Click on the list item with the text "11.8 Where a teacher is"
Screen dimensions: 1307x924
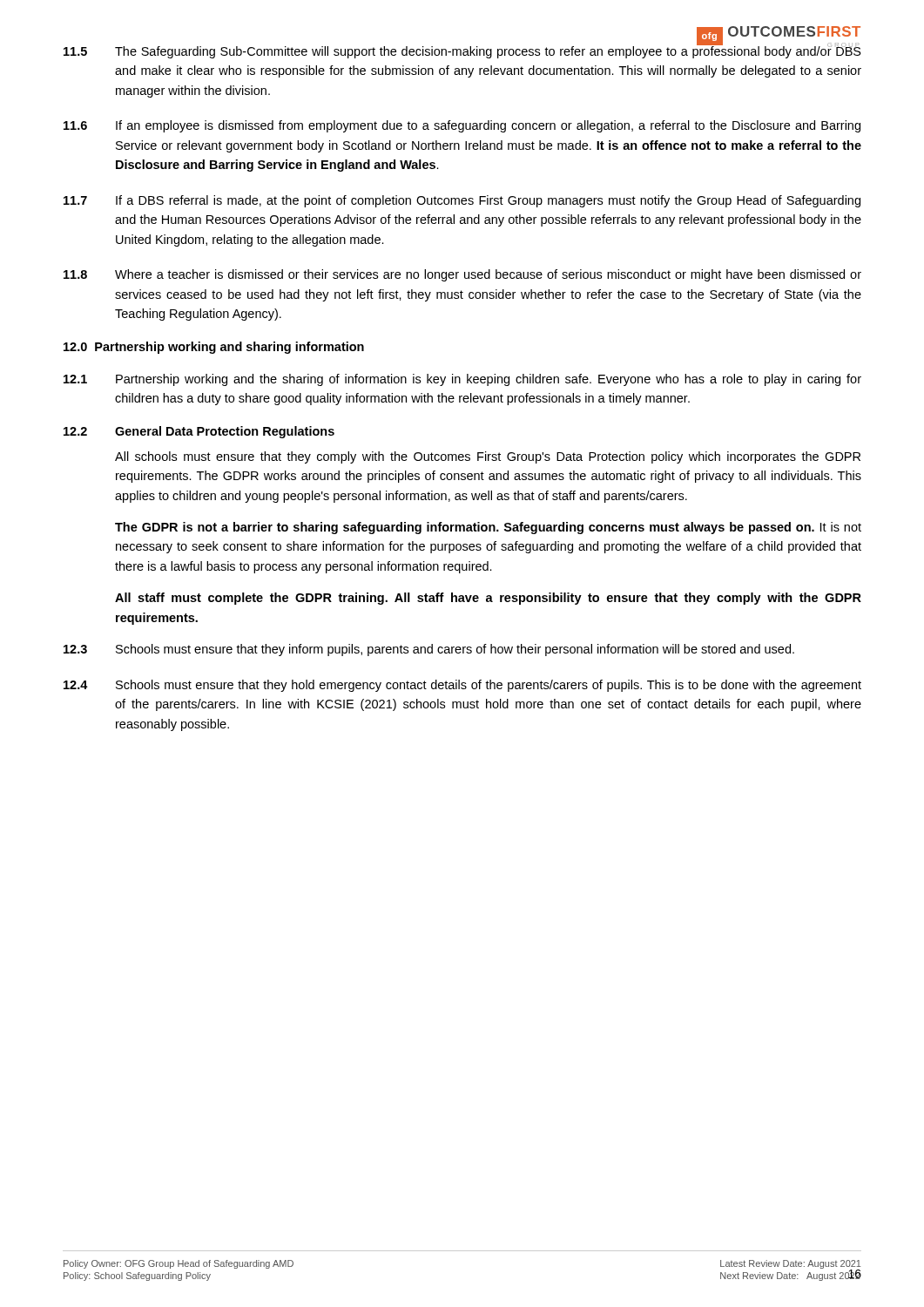pyautogui.click(x=462, y=294)
